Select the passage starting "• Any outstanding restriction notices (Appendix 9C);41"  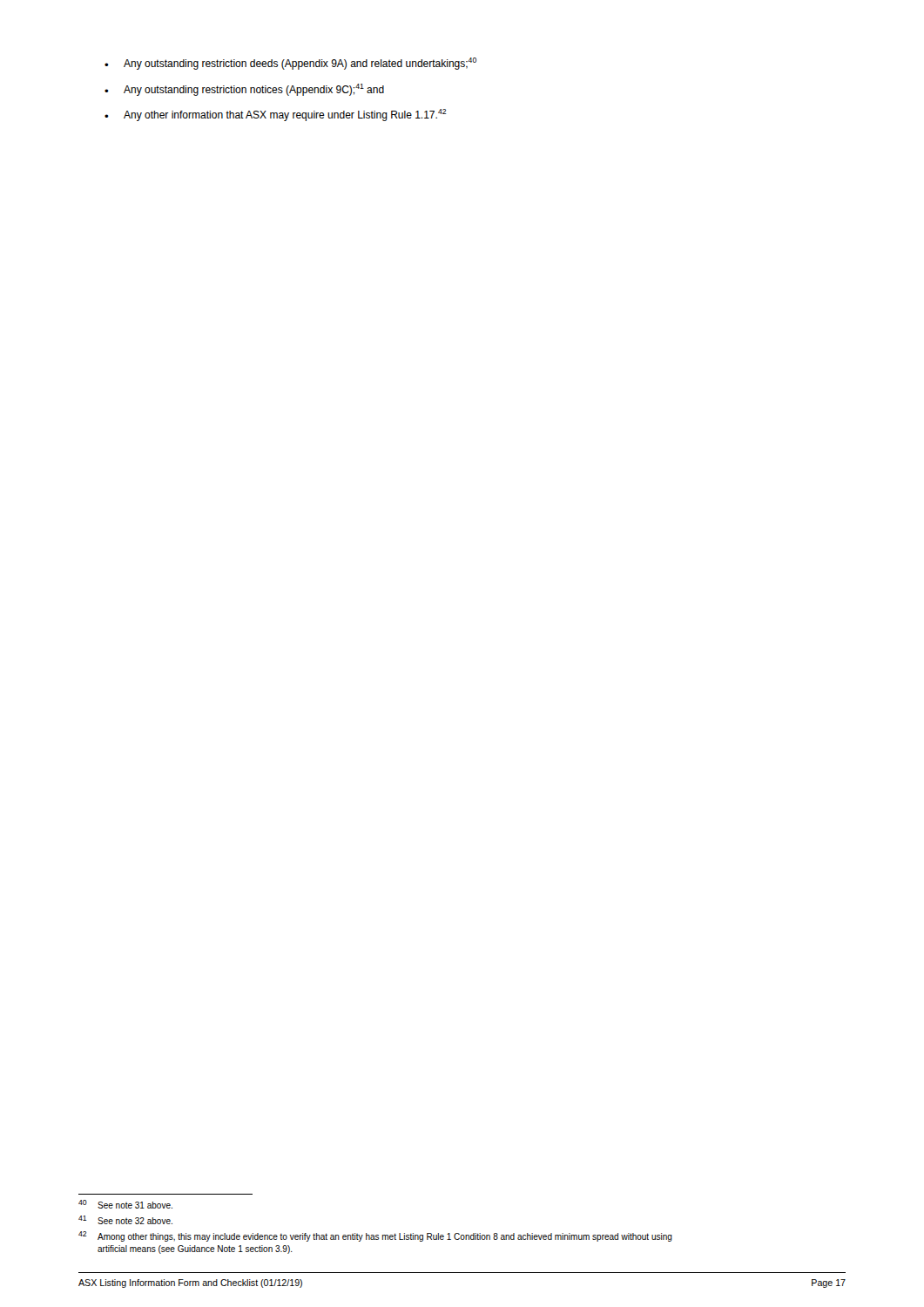coord(244,91)
